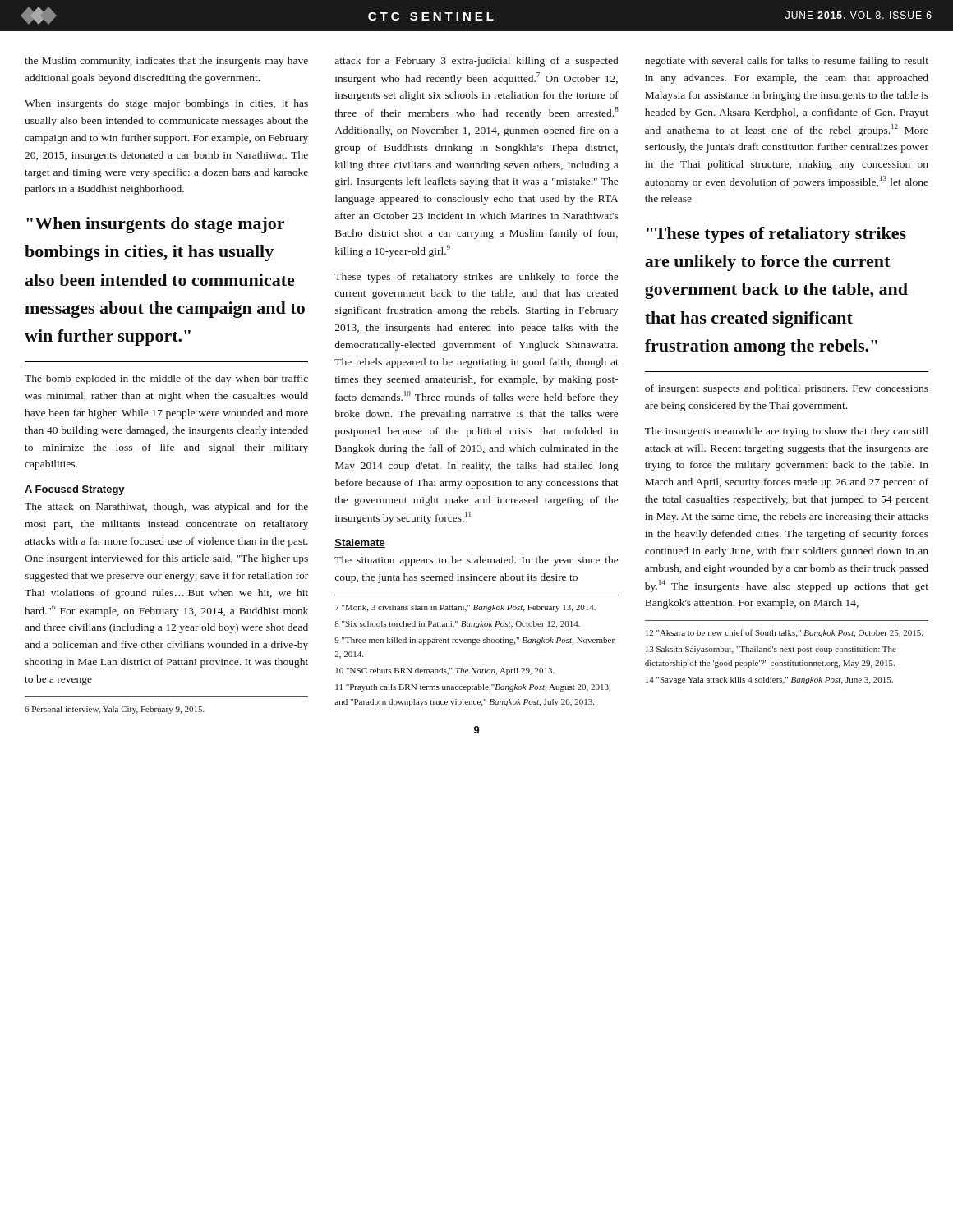The image size is (953, 1232).
Task: Find the text block that reads "The situation appears"
Action: tap(476, 569)
